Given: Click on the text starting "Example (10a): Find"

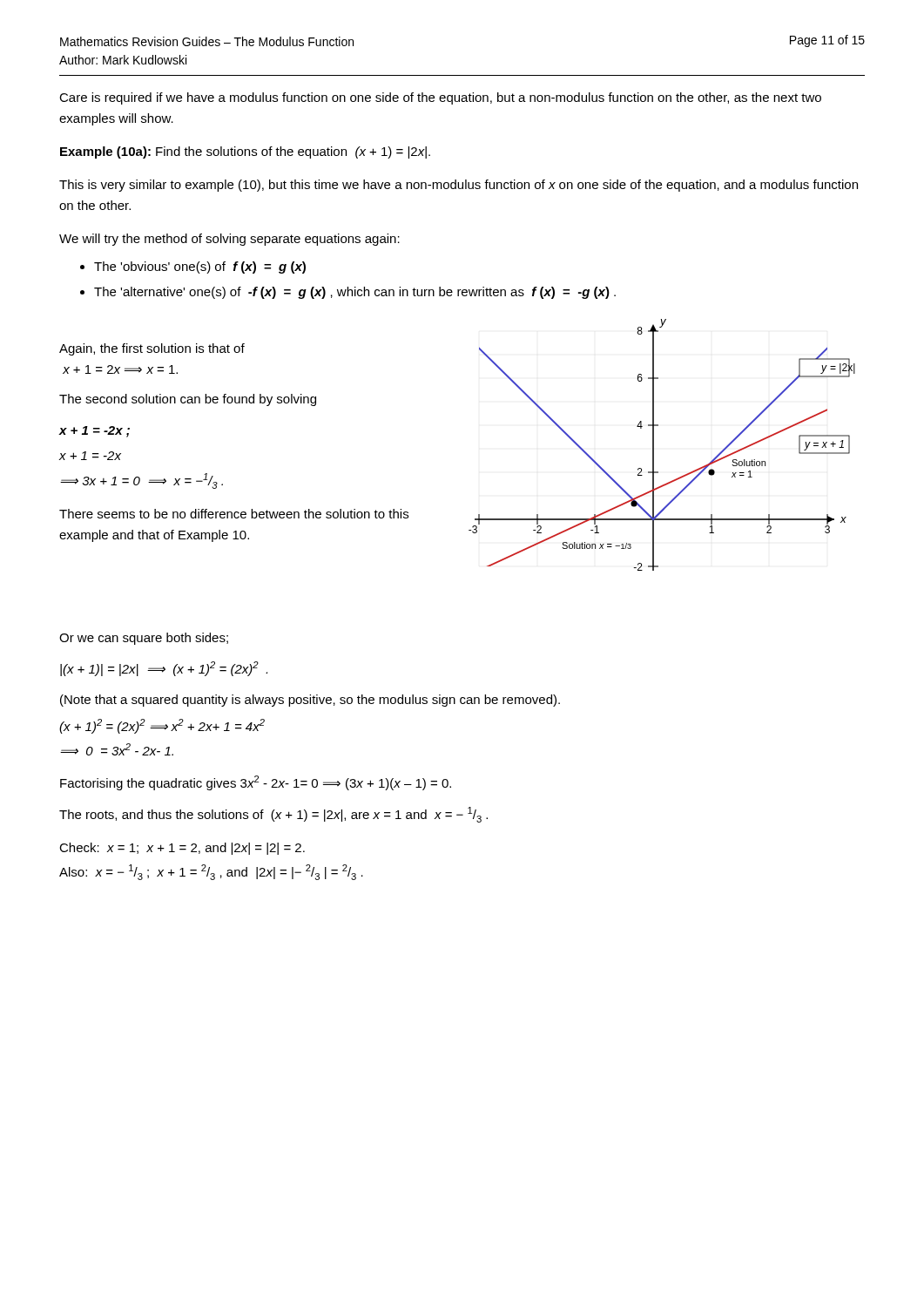Looking at the screenshot, I should [x=245, y=151].
